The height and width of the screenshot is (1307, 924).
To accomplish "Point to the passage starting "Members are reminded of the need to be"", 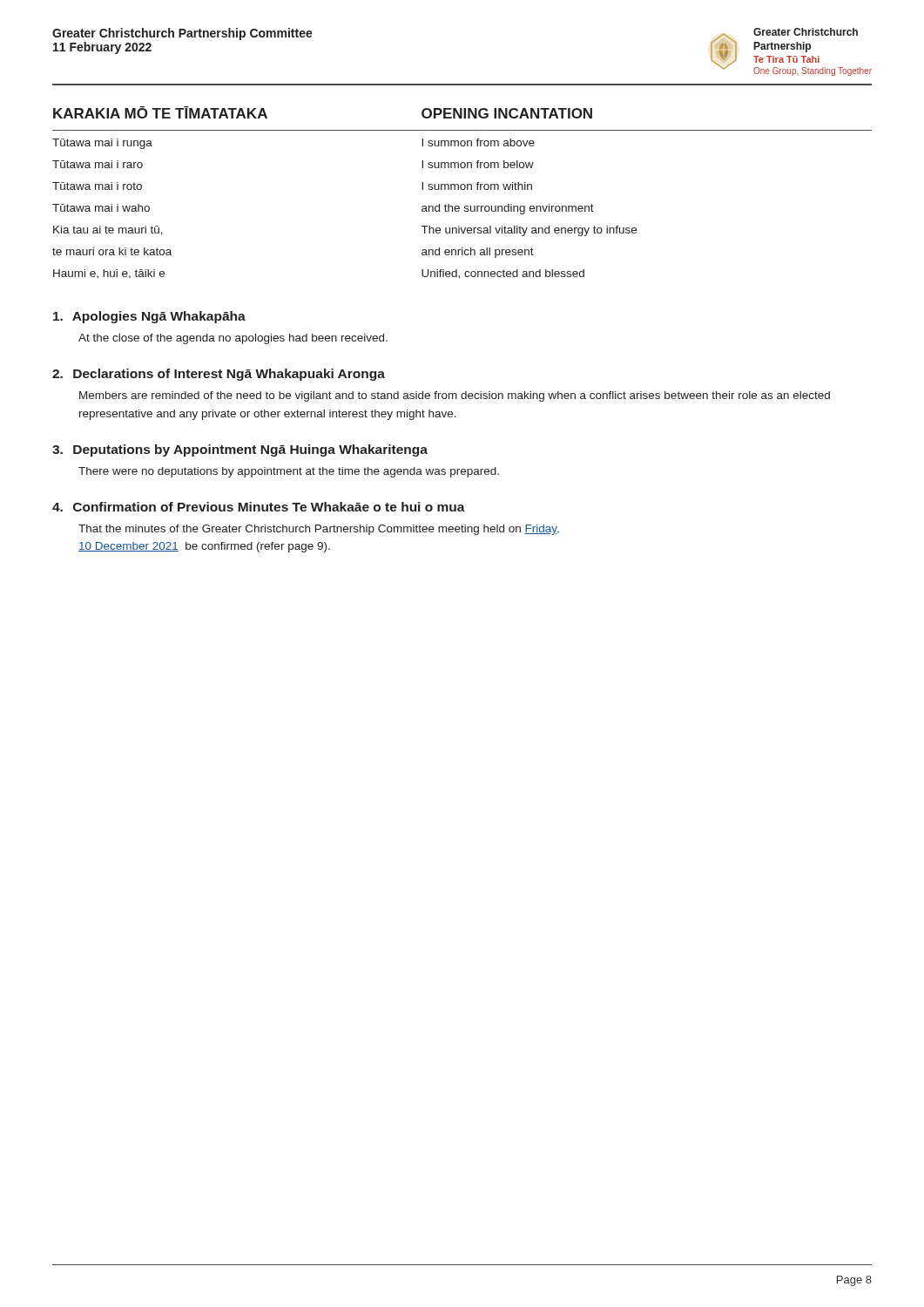I will 454,404.
